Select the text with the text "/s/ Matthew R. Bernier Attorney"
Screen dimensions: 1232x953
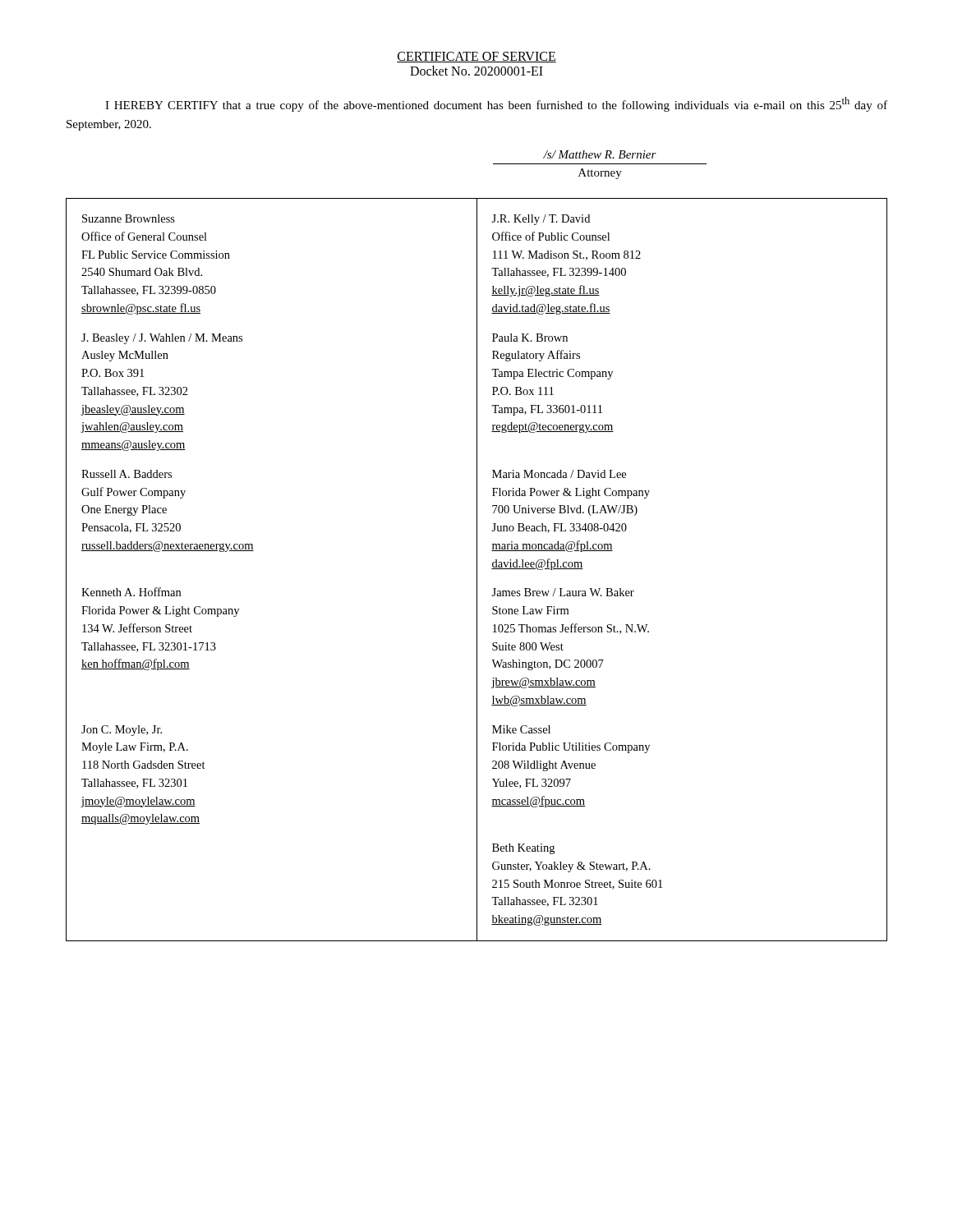(x=600, y=164)
